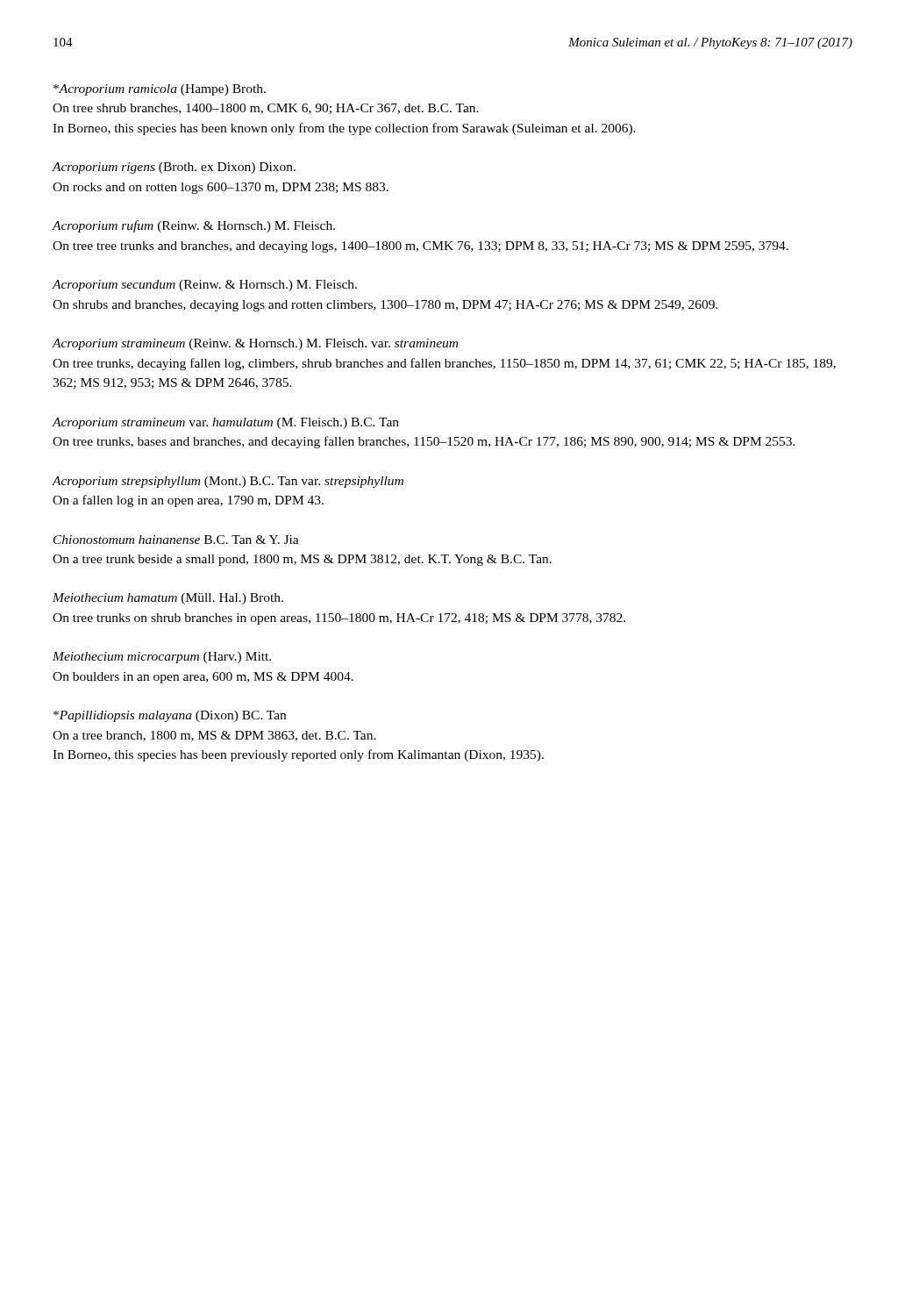The image size is (905, 1316).
Task: Locate the text starting "Acroporium rigens (Broth. ex Dixon) Dixon. On rocks"
Action: click(x=174, y=168)
